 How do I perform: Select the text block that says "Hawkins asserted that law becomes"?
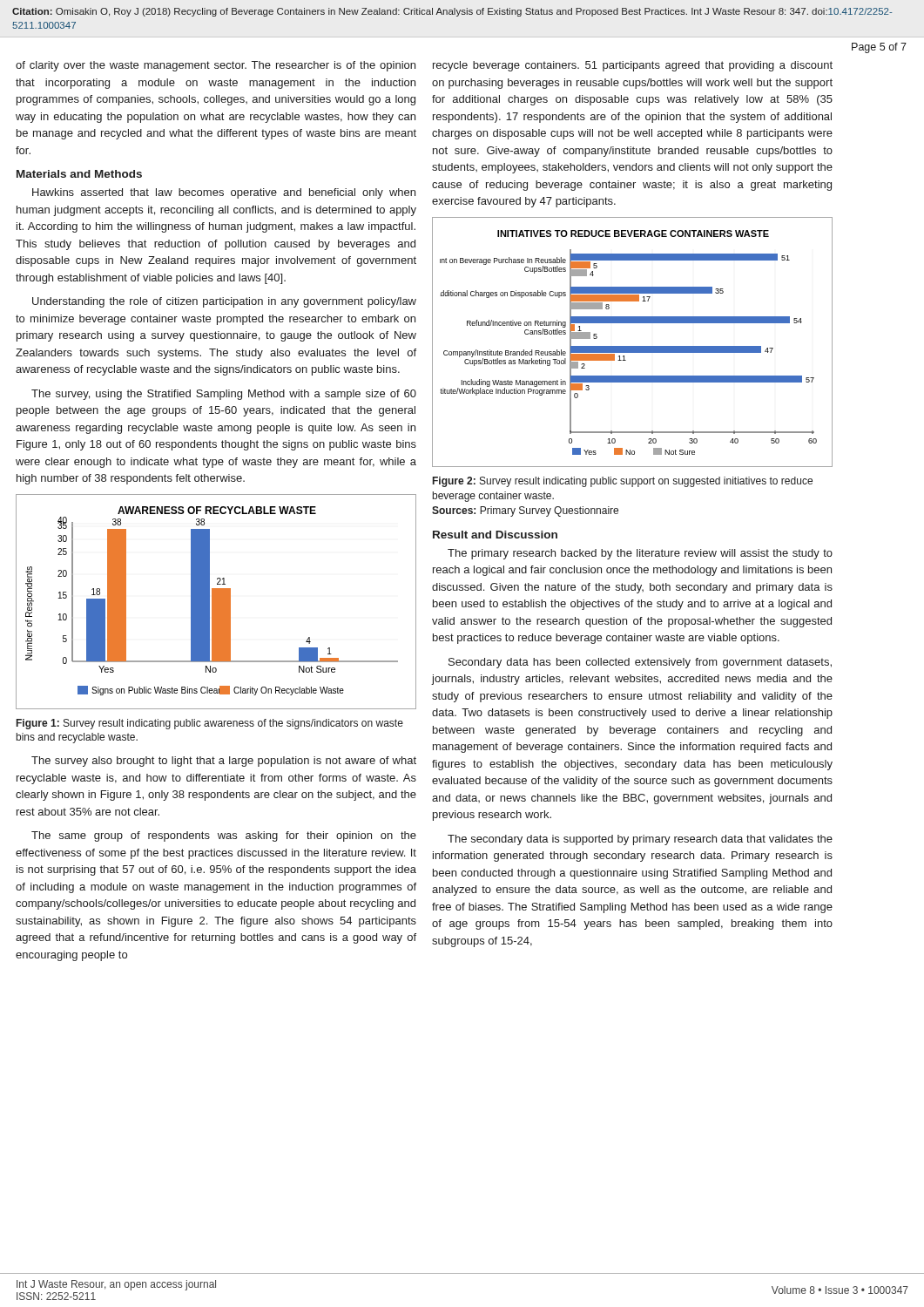[216, 235]
